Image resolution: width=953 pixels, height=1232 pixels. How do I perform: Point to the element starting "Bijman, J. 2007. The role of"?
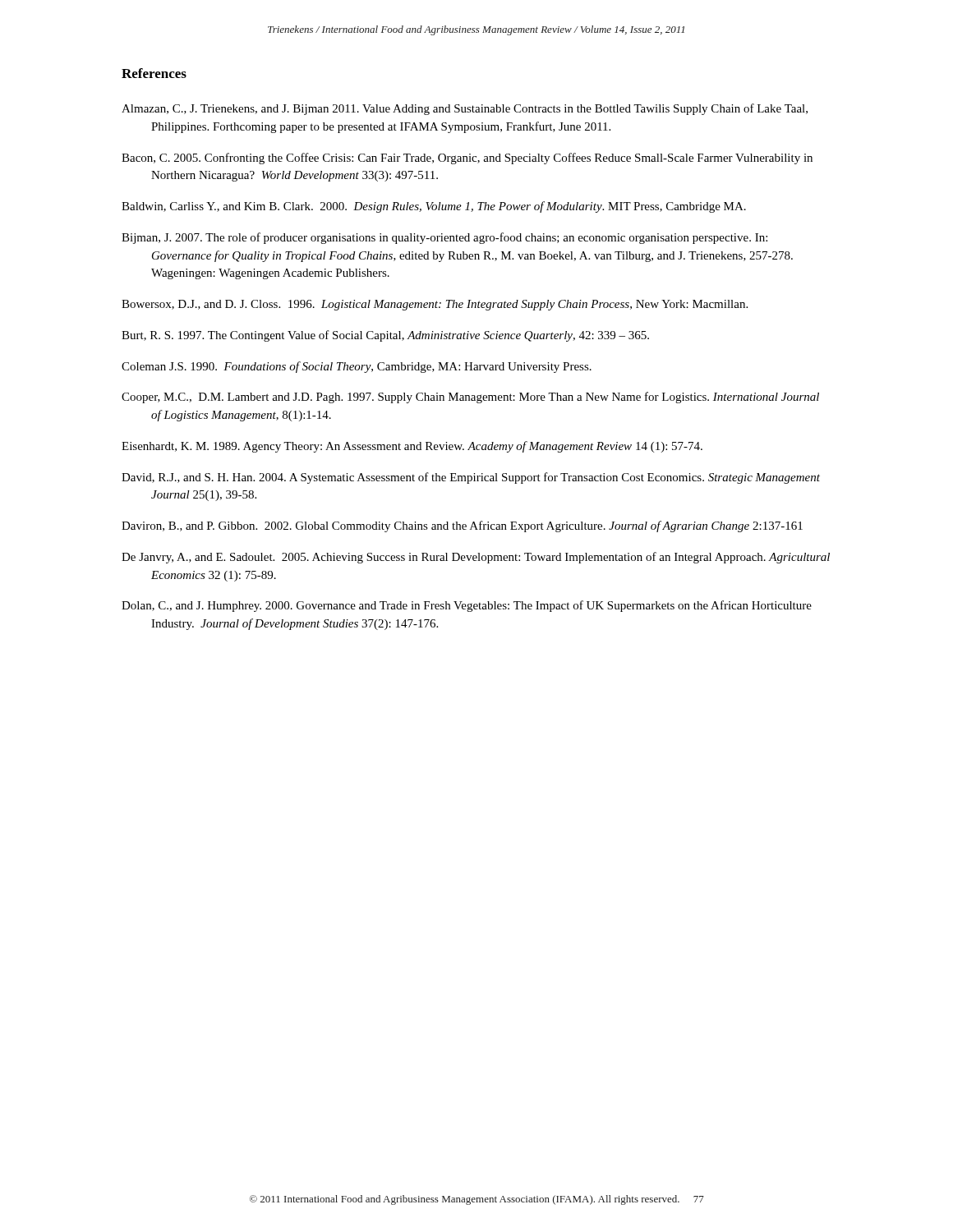coord(476,256)
